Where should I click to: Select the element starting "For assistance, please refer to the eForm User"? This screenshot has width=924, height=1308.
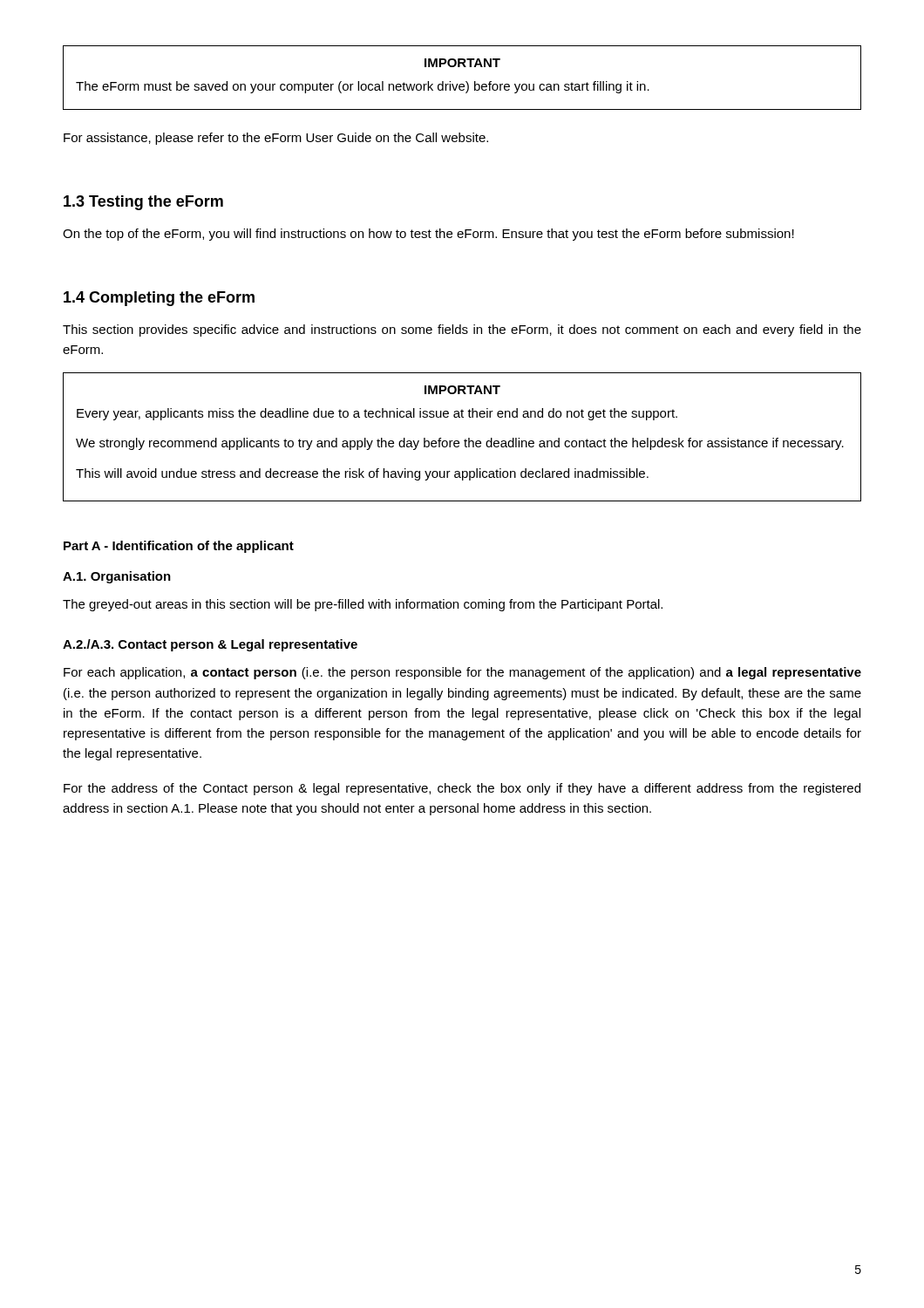[x=276, y=137]
